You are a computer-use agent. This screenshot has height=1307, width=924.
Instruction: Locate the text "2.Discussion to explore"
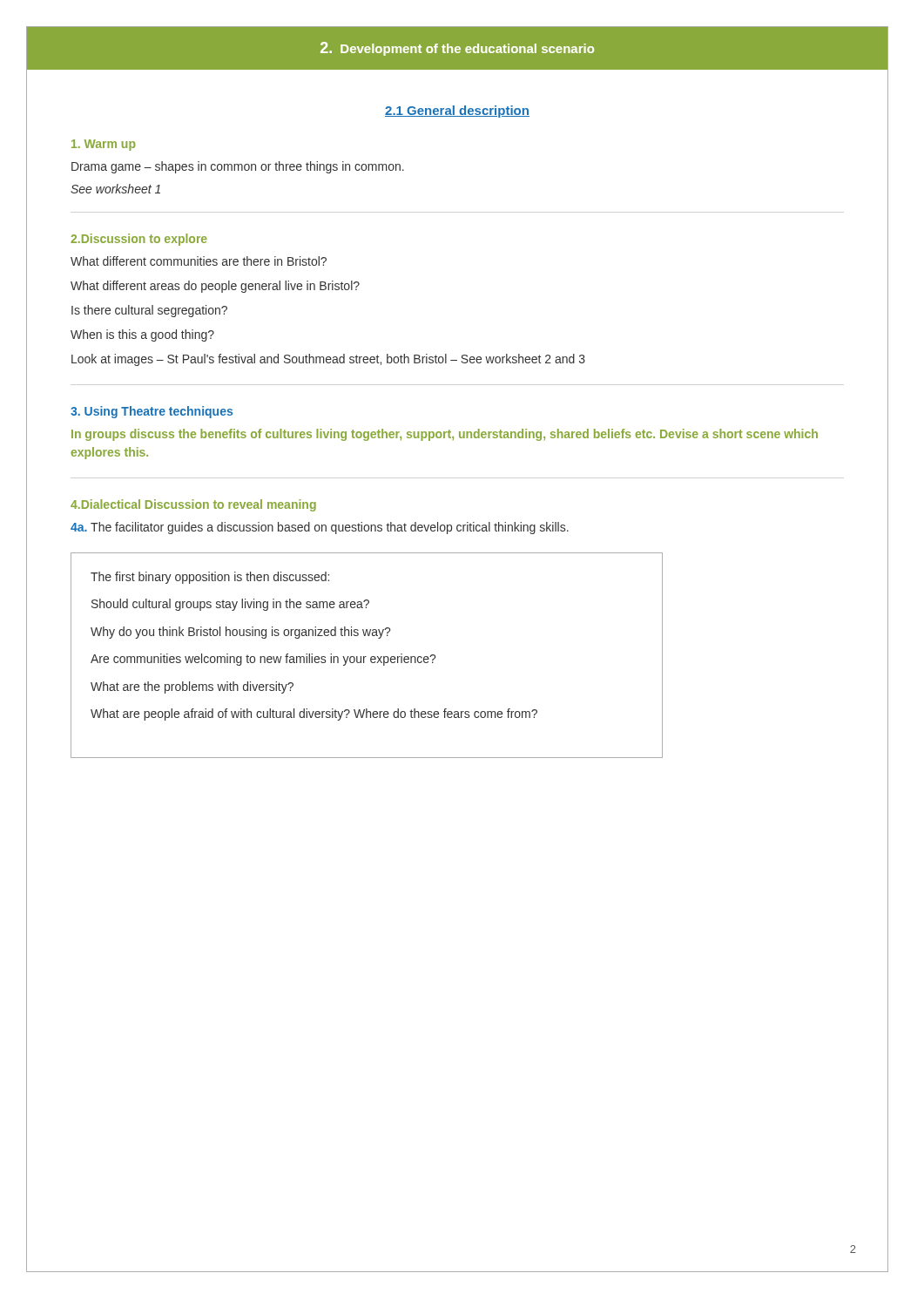139,239
